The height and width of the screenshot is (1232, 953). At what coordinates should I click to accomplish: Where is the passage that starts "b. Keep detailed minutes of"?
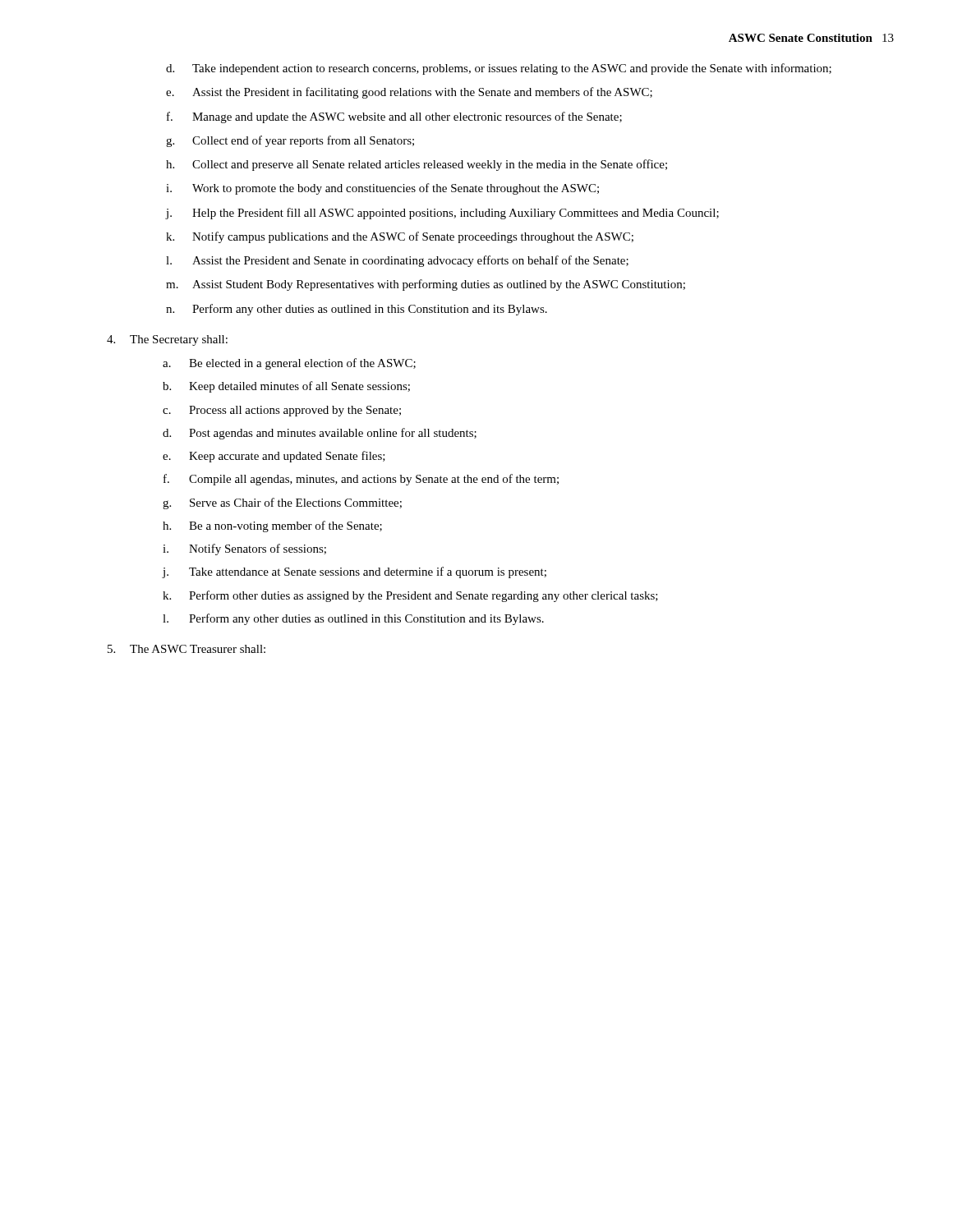click(x=287, y=387)
